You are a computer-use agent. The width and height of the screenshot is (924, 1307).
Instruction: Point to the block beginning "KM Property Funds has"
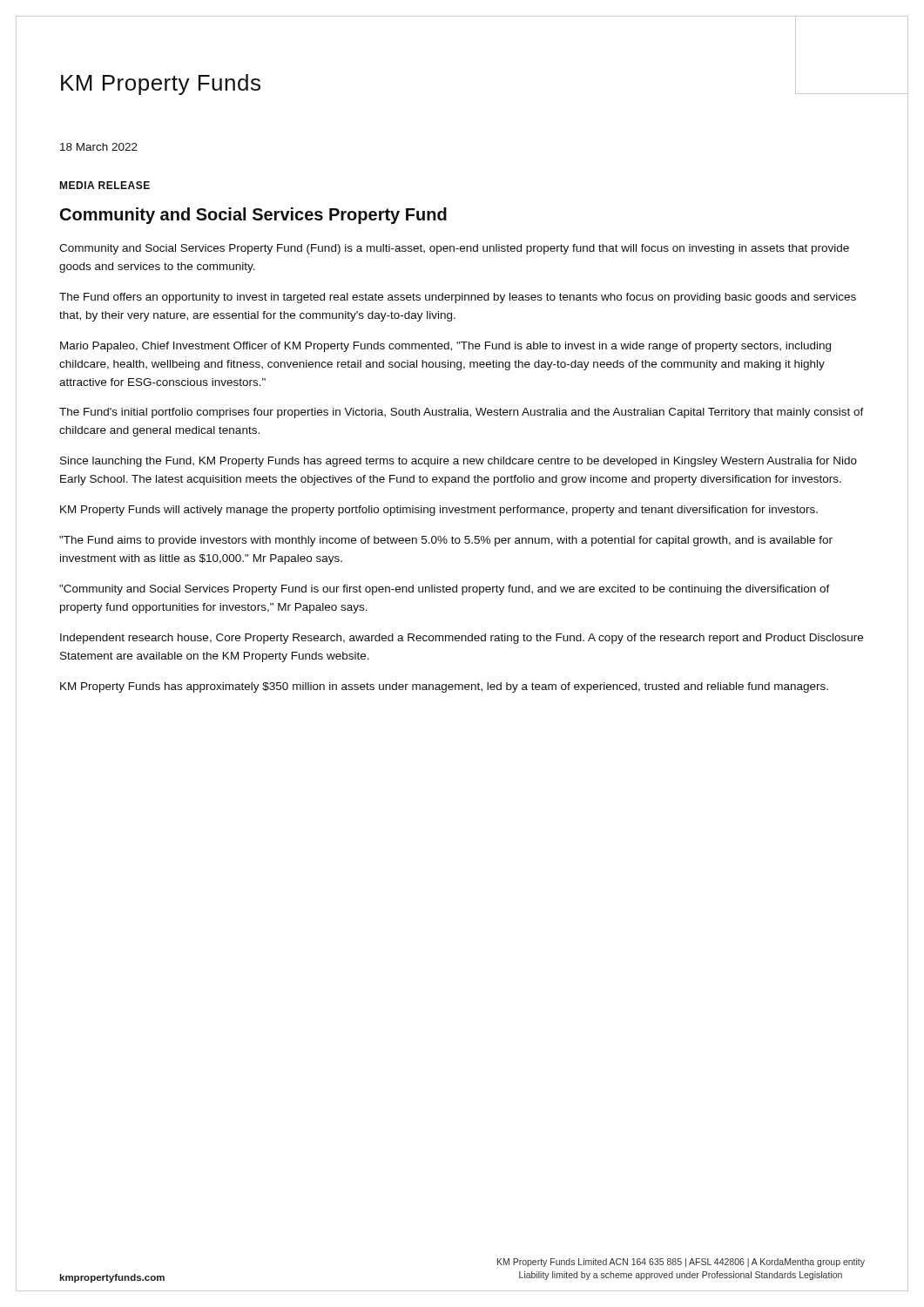(444, 686)
